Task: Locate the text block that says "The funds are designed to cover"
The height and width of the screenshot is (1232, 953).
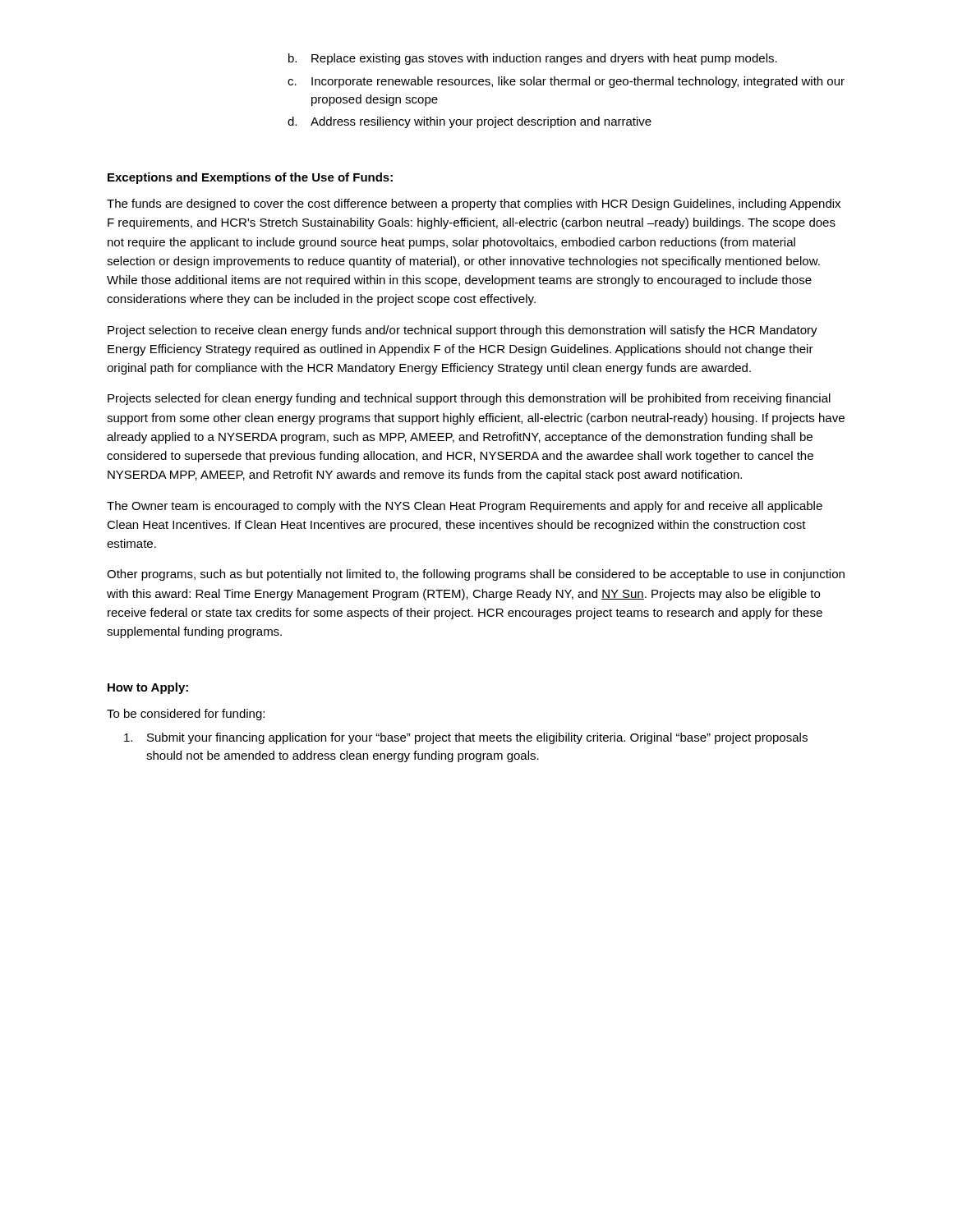Action: coord(474,251)
